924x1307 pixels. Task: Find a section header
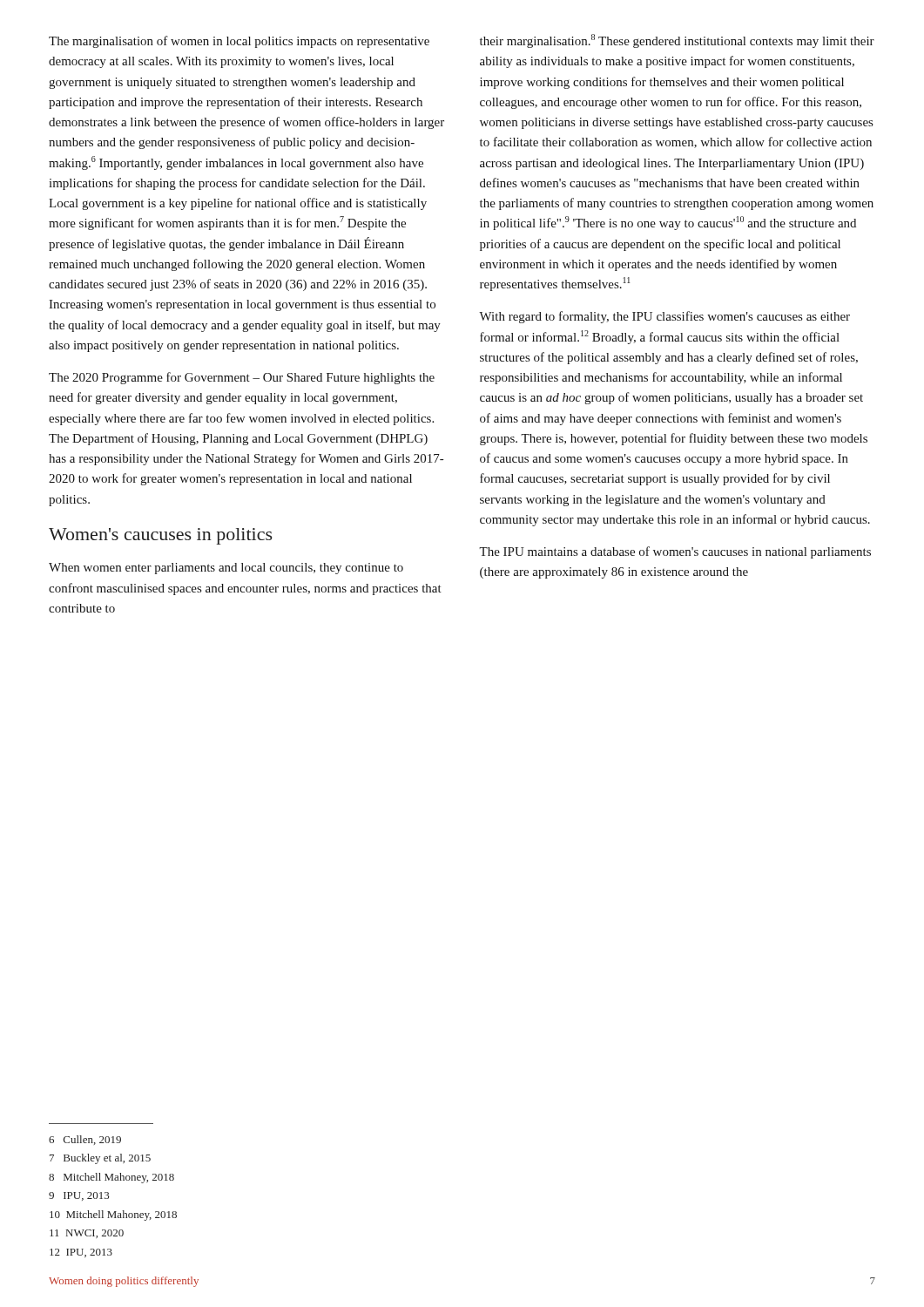pos(247,534)
